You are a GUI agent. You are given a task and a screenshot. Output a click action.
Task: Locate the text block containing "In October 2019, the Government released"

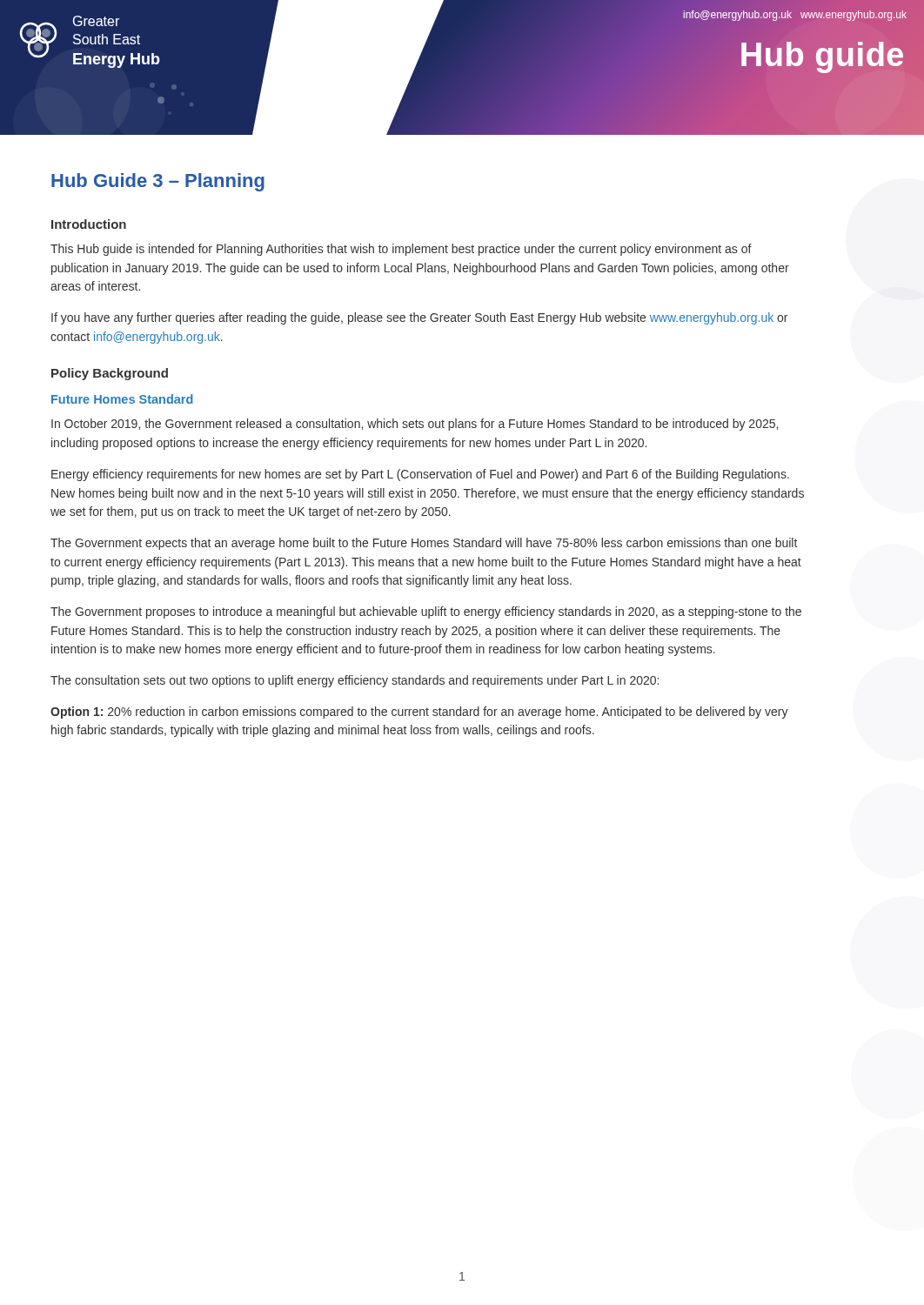429,434
